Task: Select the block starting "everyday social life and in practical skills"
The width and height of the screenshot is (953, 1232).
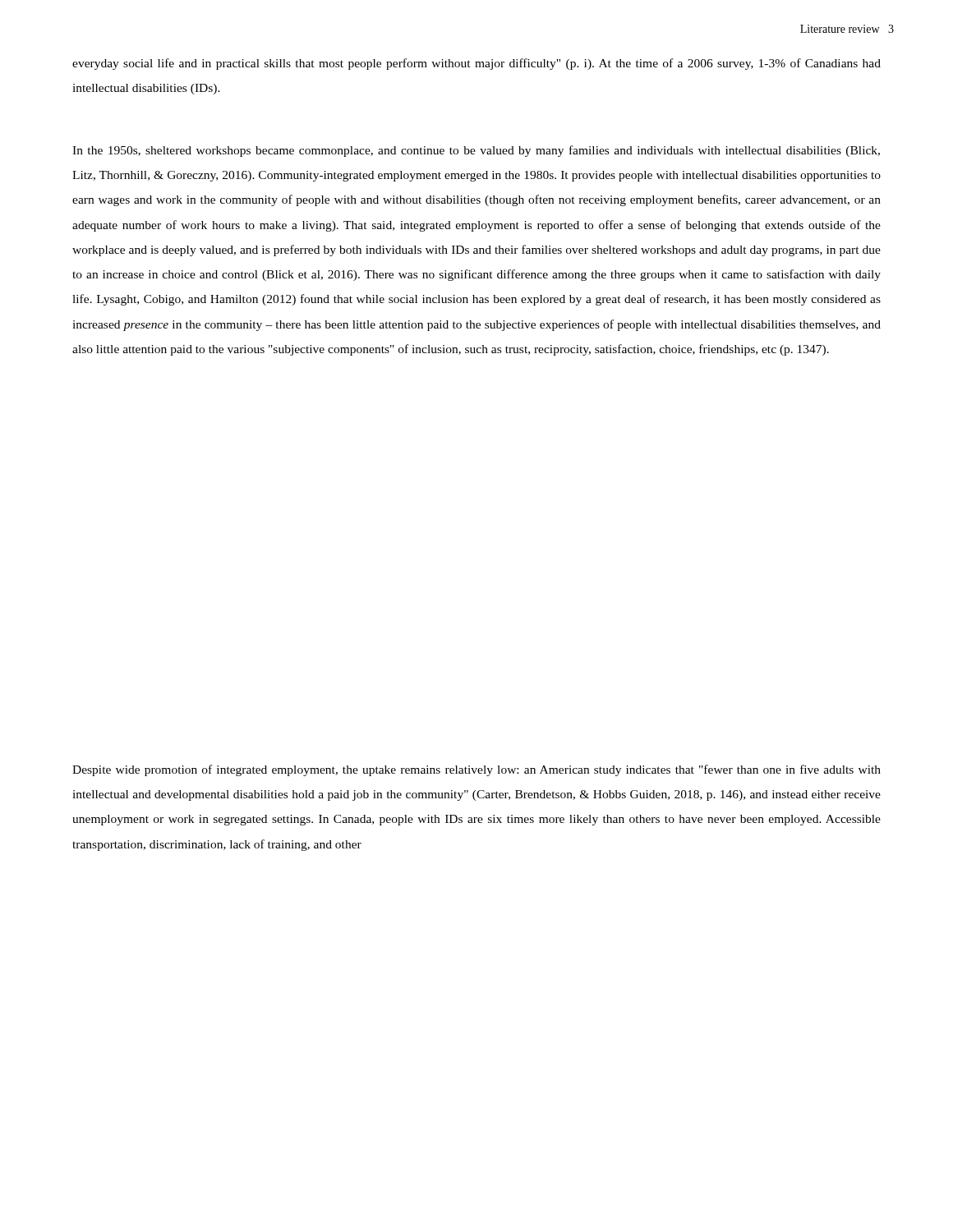Action: click(476, 75)
